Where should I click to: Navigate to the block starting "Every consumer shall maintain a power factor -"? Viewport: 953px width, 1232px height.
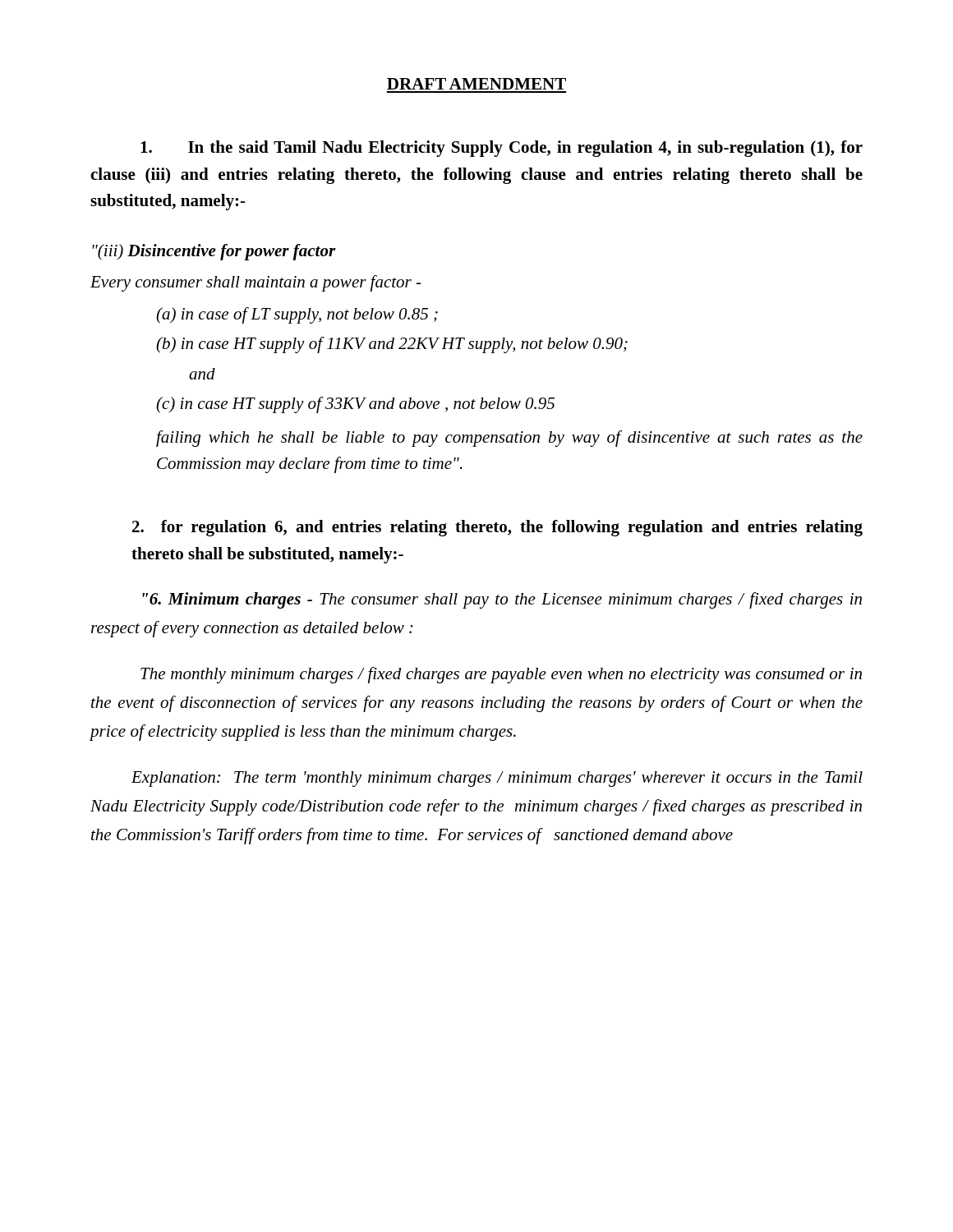[x=256, y=282]
